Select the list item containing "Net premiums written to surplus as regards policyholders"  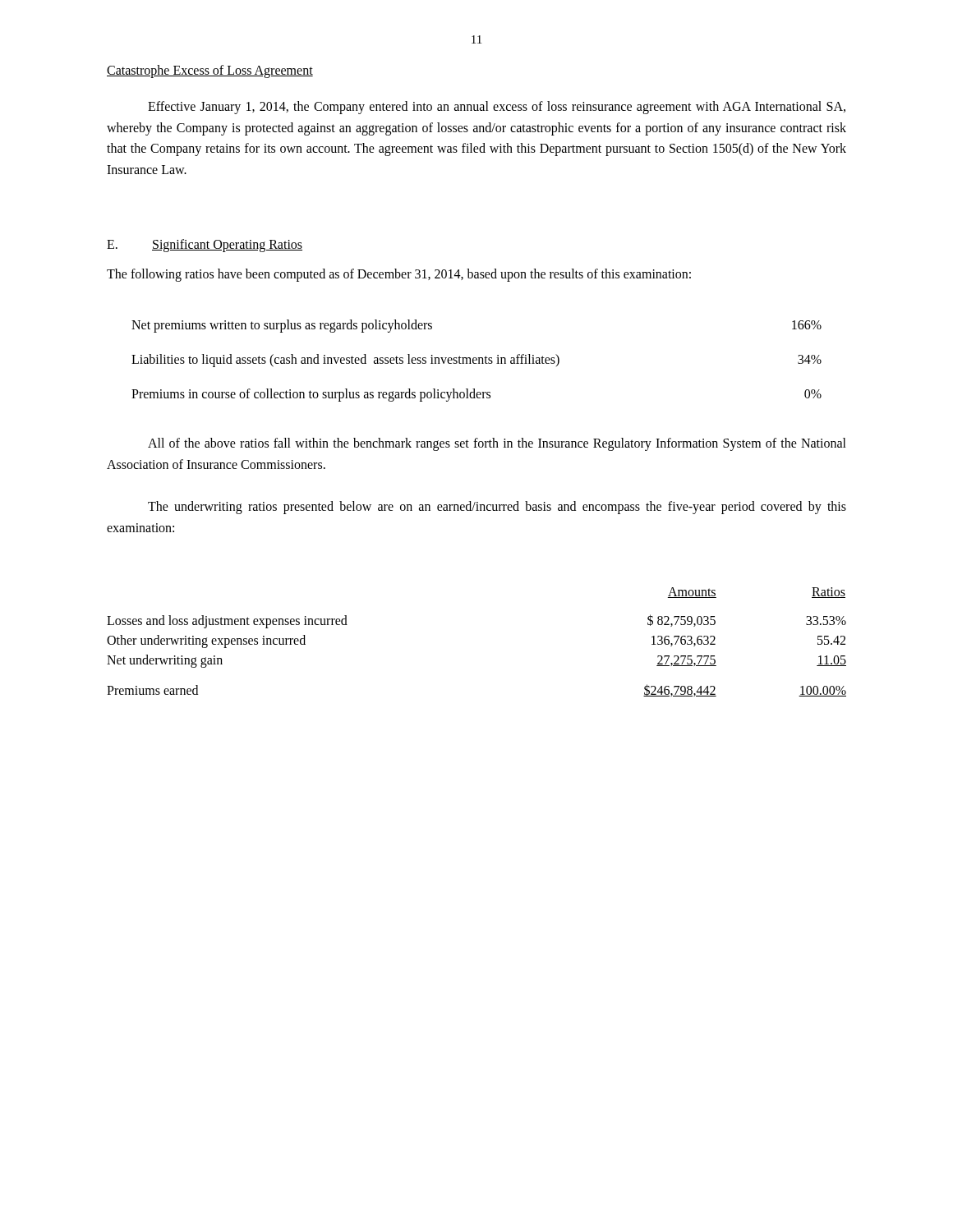tap(274, 326)
